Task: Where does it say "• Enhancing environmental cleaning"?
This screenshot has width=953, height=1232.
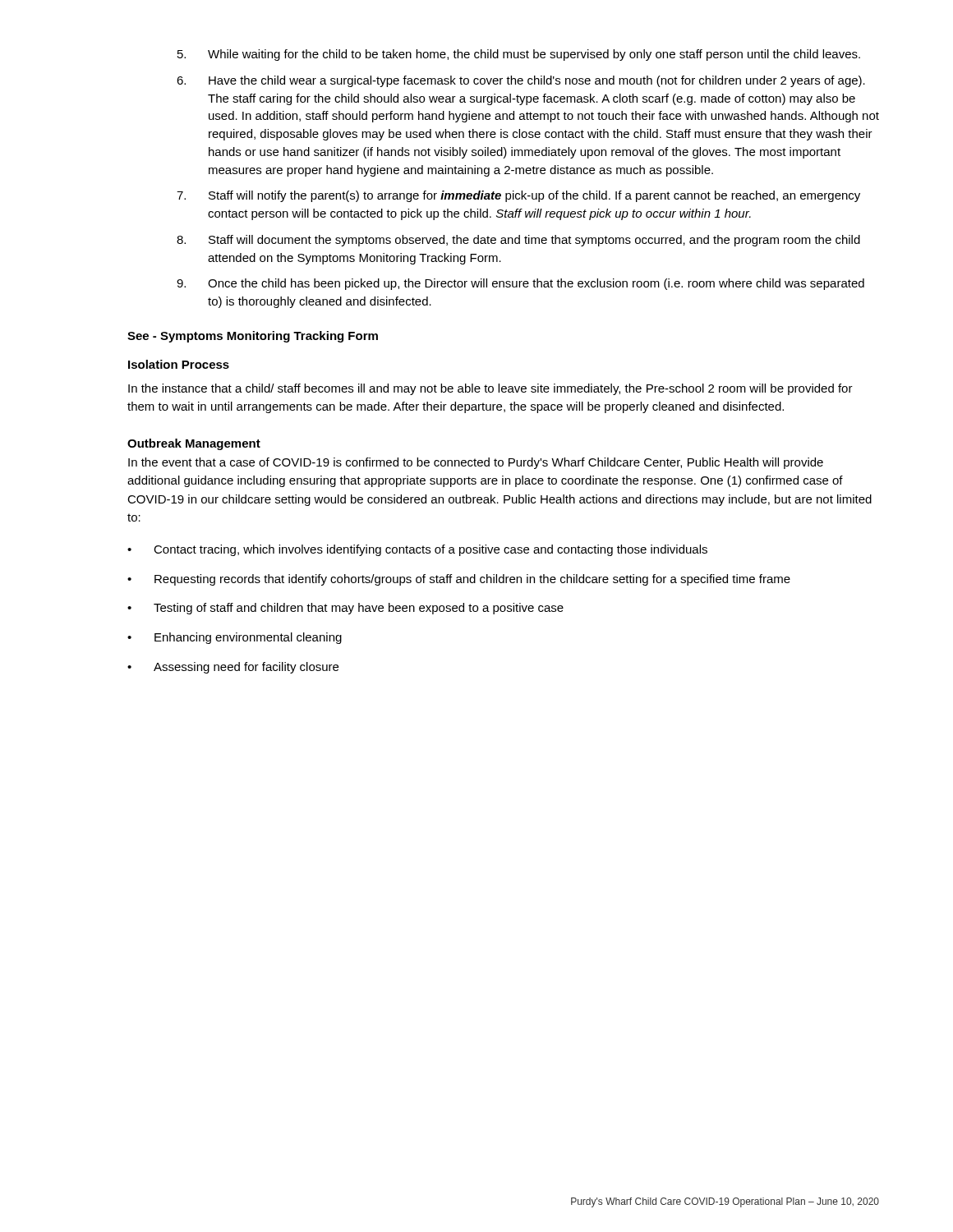Action: point(235,638)
